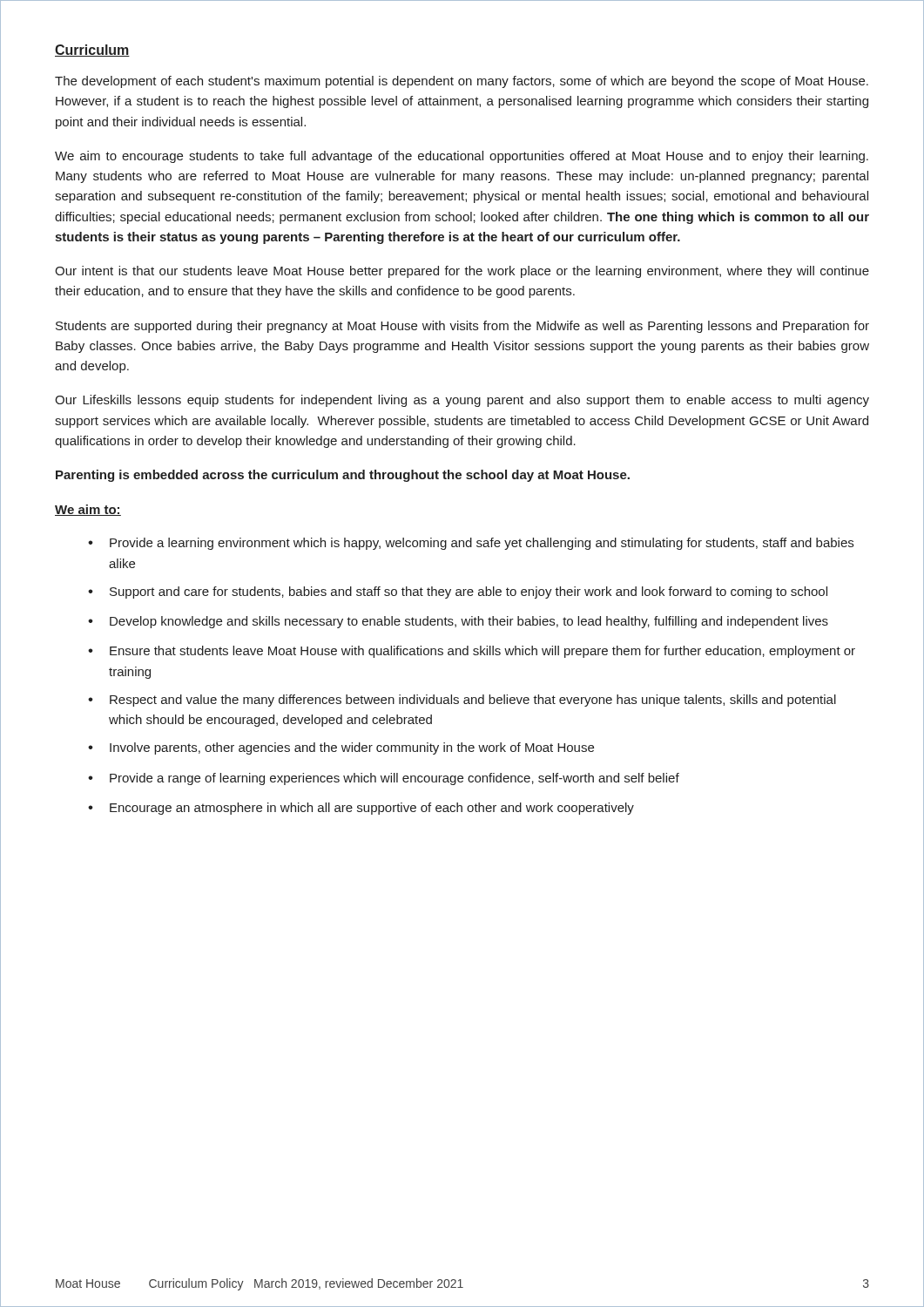Where is the passage that starts "• Involve parents, other agencies and the wider"?
The height and width of the screenshot is (1307, 924).
tap(341, 749)
